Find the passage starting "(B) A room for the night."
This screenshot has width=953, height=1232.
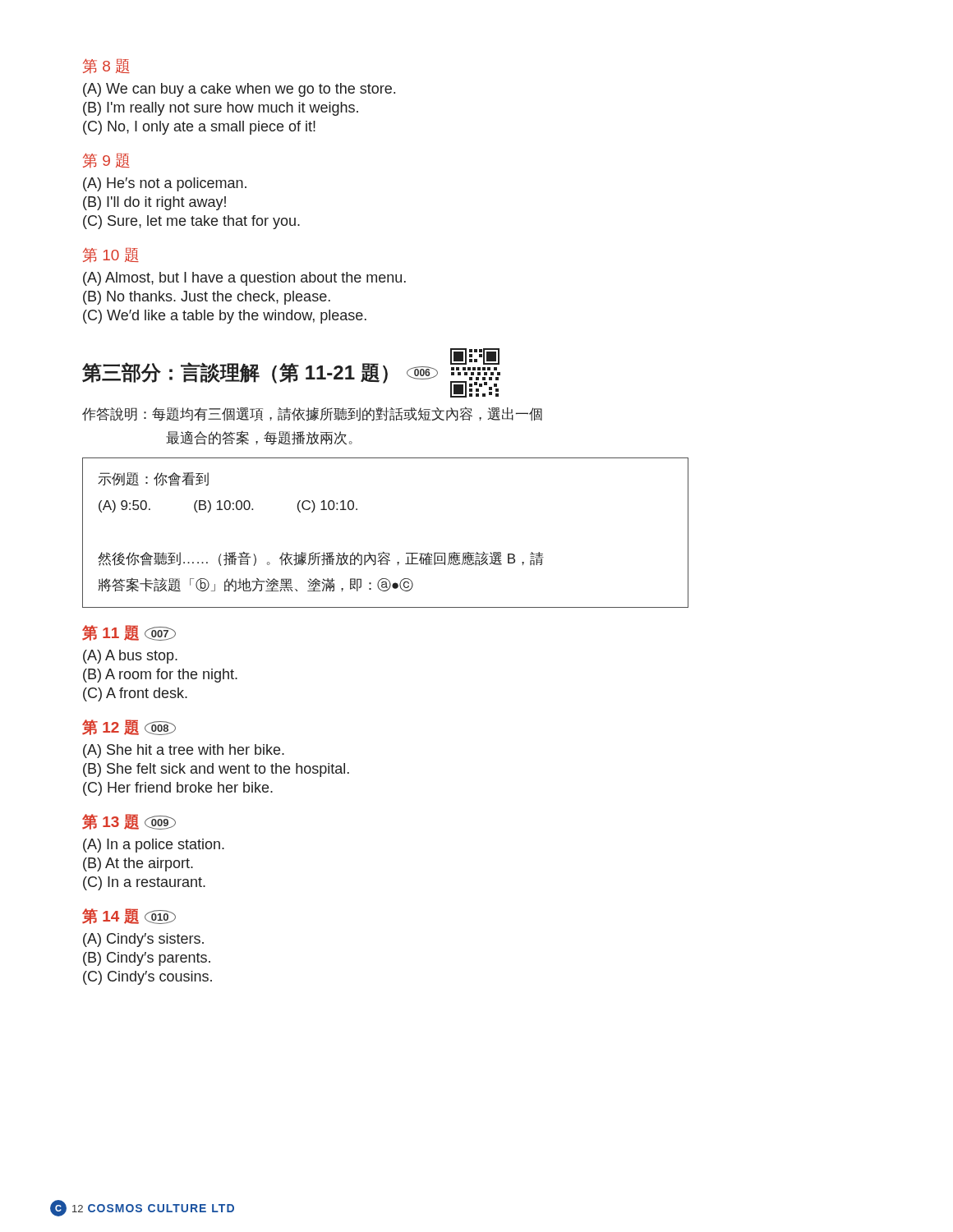(x=160, y=675)
